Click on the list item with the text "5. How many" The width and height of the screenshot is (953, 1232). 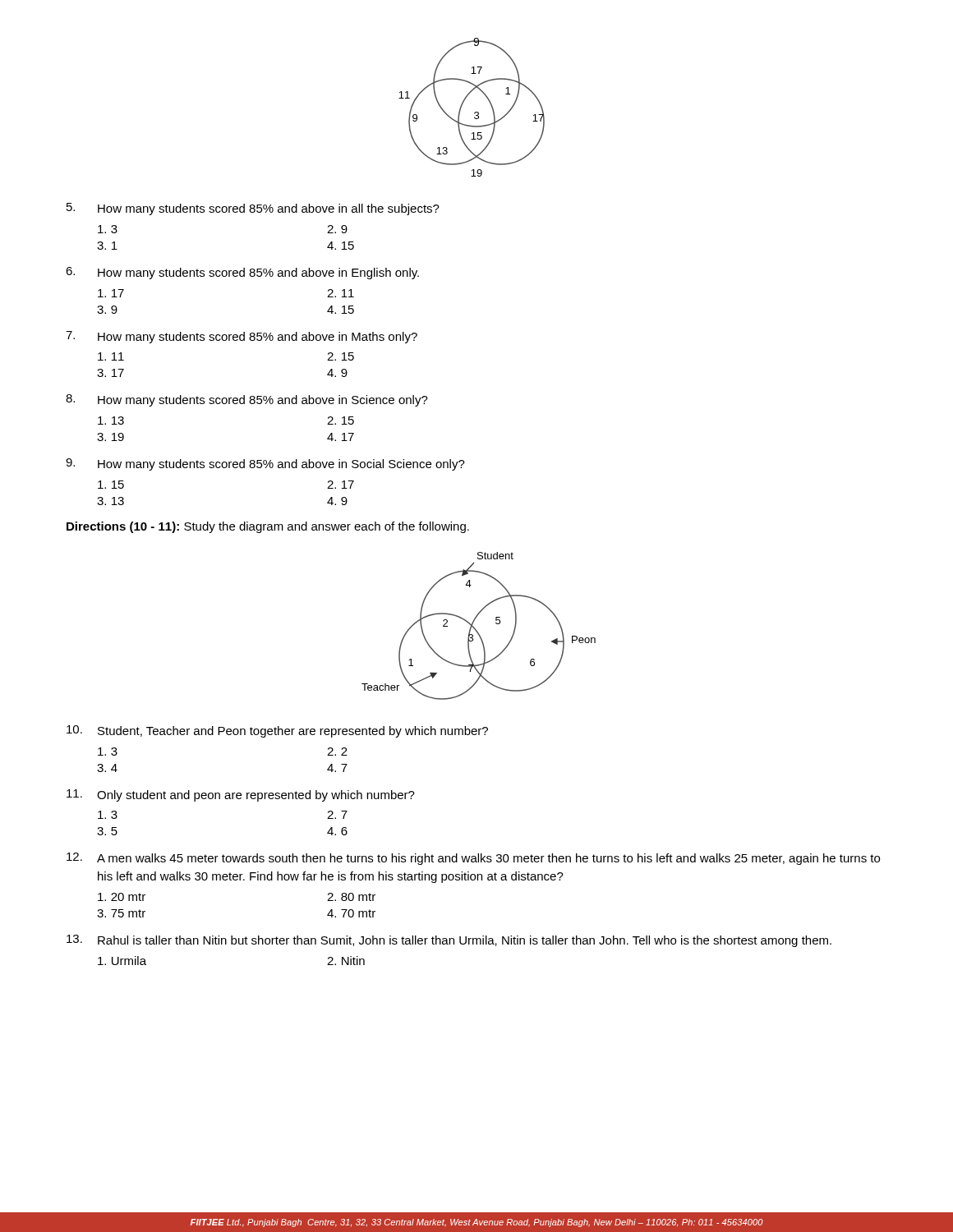point(253,209)
